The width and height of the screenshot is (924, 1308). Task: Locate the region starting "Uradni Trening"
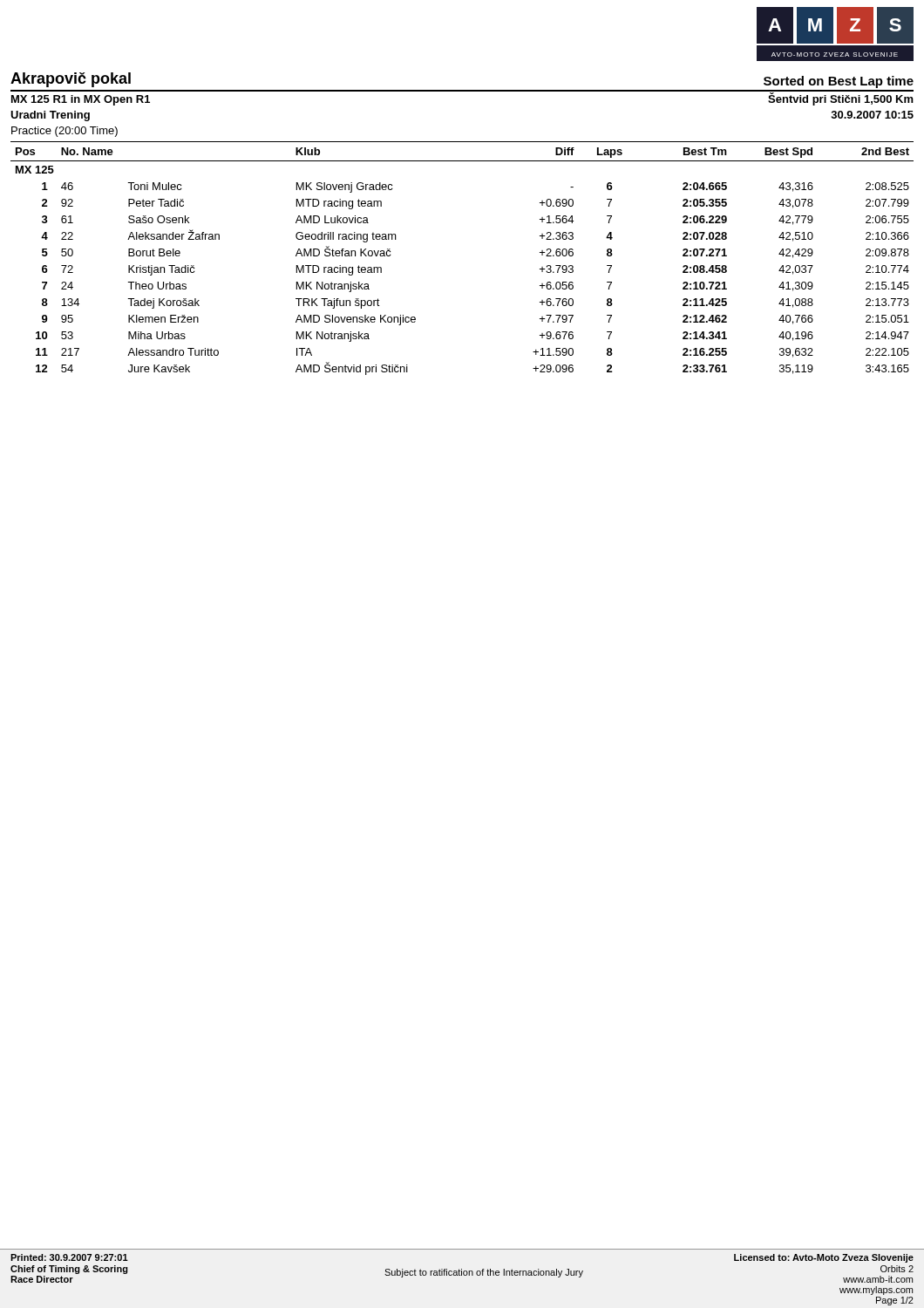pos(50,115)
